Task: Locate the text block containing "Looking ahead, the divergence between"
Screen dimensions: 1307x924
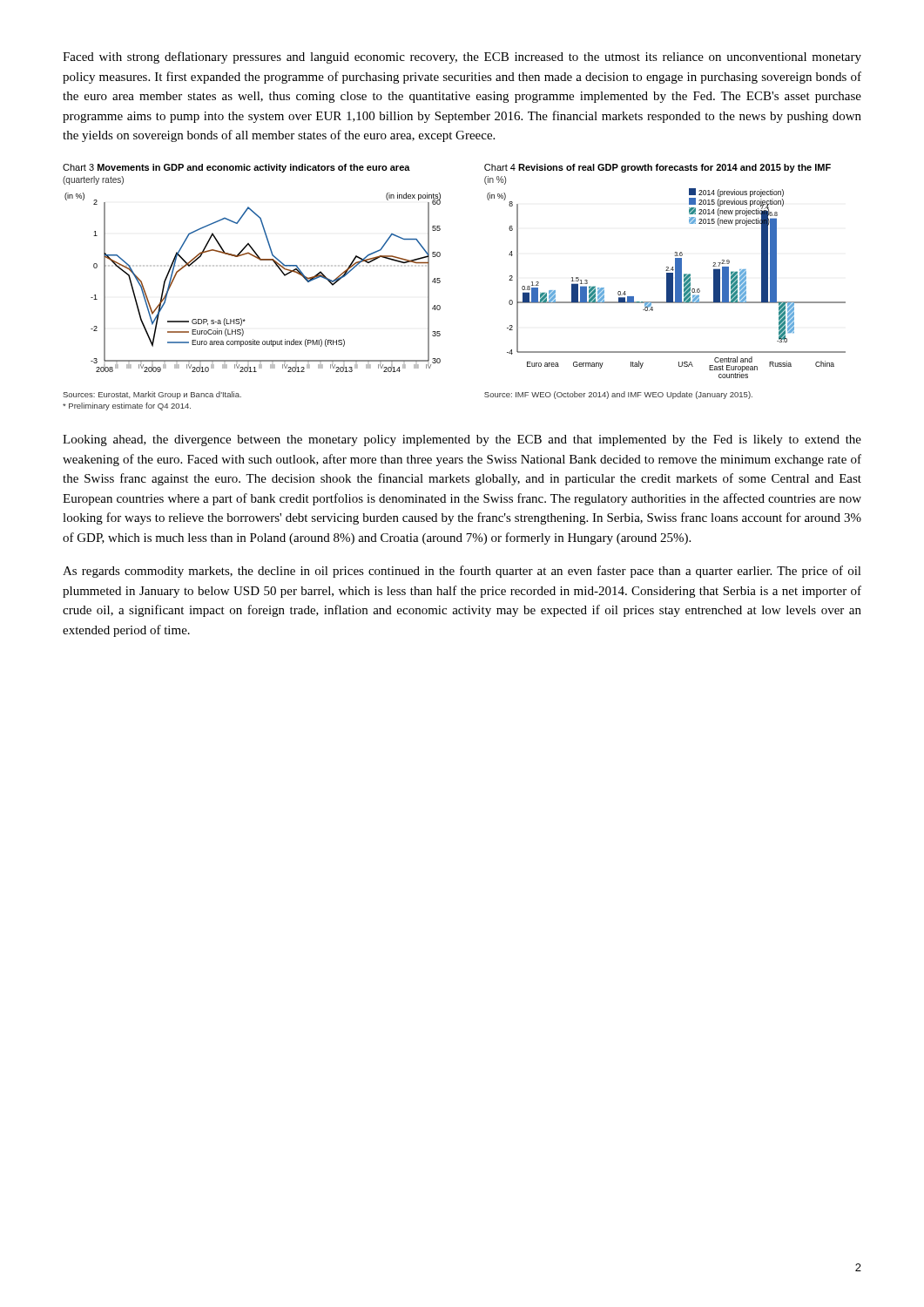Action: 462,488
